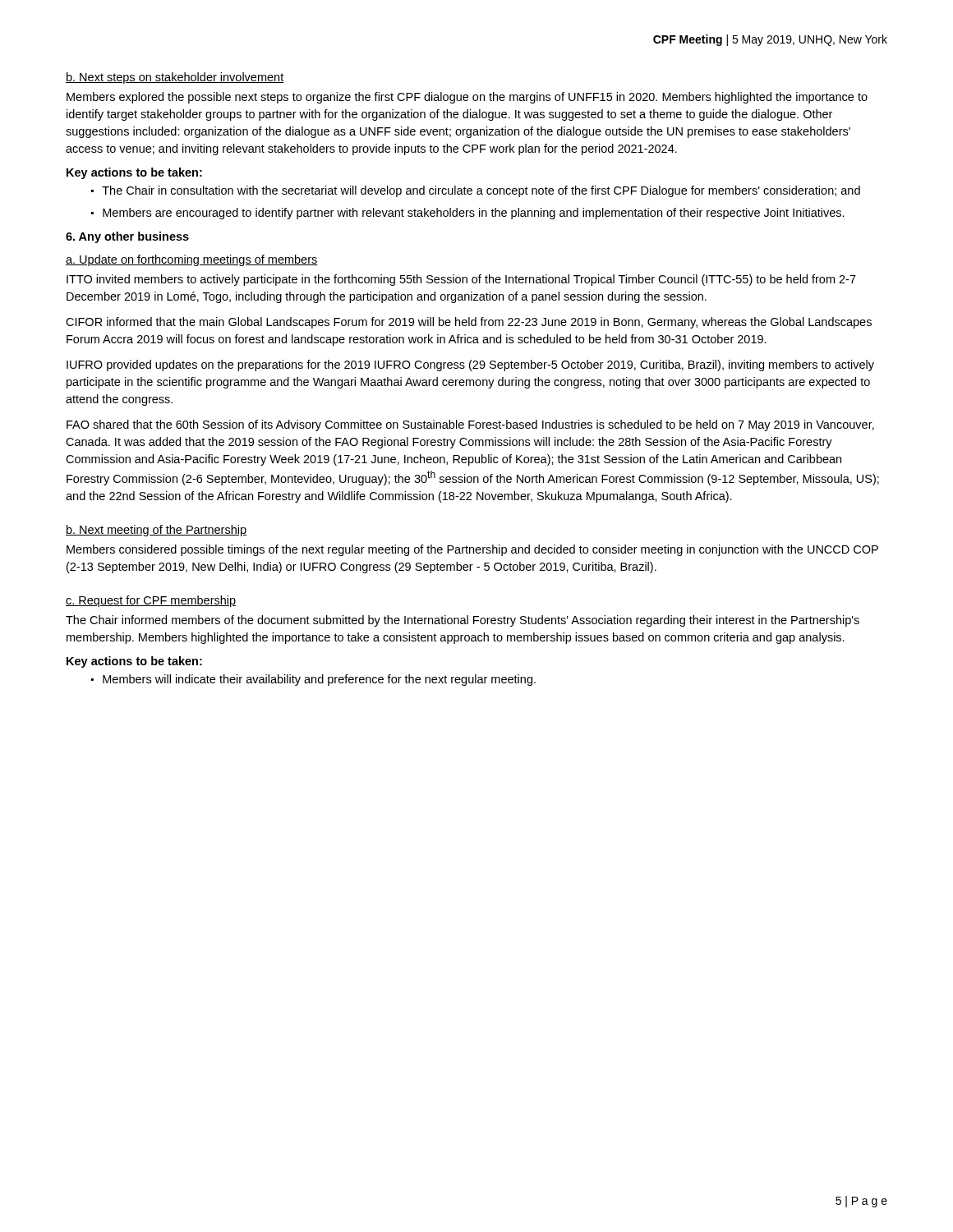Locate the text block that reads "Members considered possible timings"
Screen dimensions: 1232x953
click(x=472, y=558)
